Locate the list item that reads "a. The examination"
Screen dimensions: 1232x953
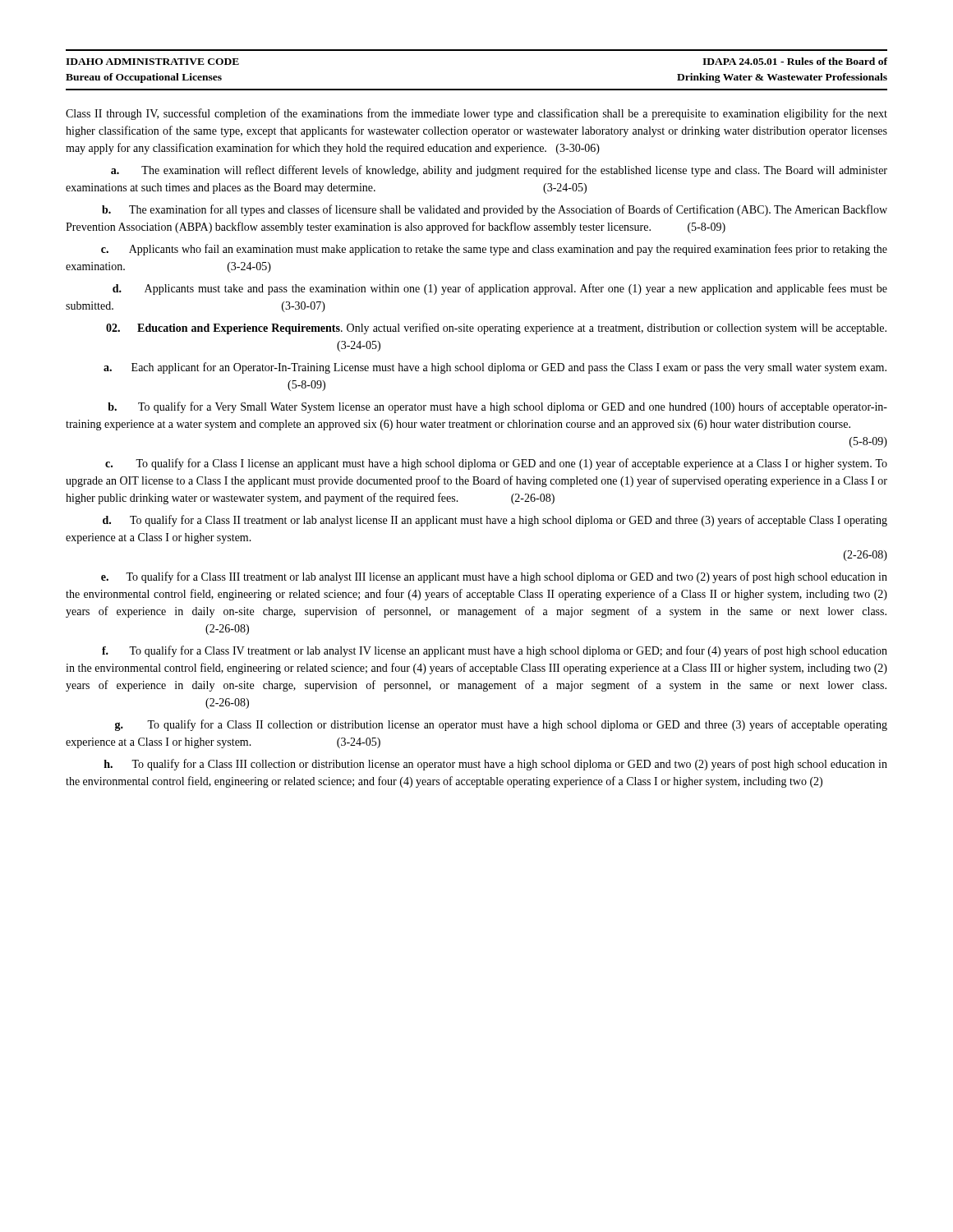pyautogui.click(x=476, y=179)
